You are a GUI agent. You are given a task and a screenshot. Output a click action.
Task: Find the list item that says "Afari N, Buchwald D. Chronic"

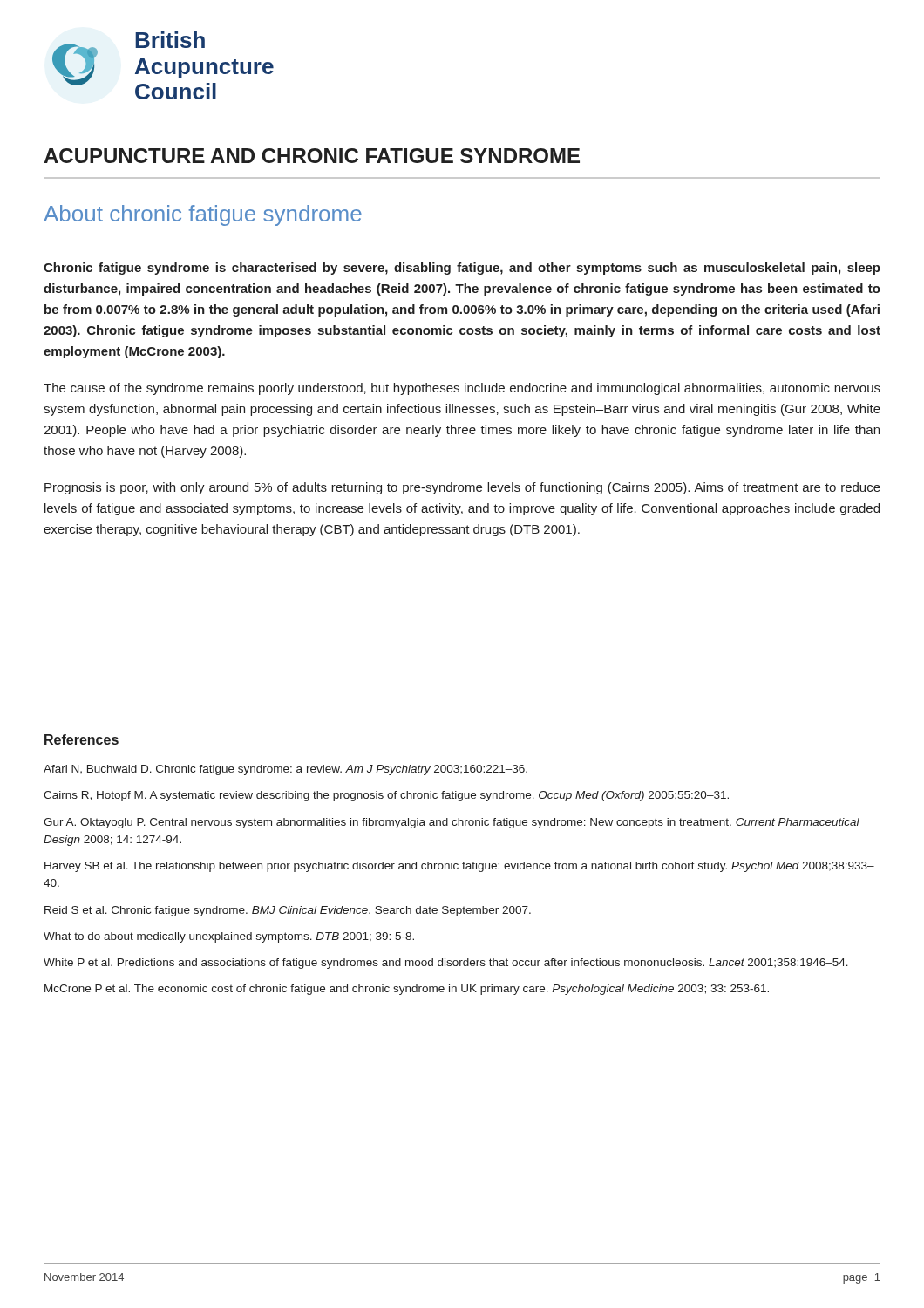coord(286,769)
